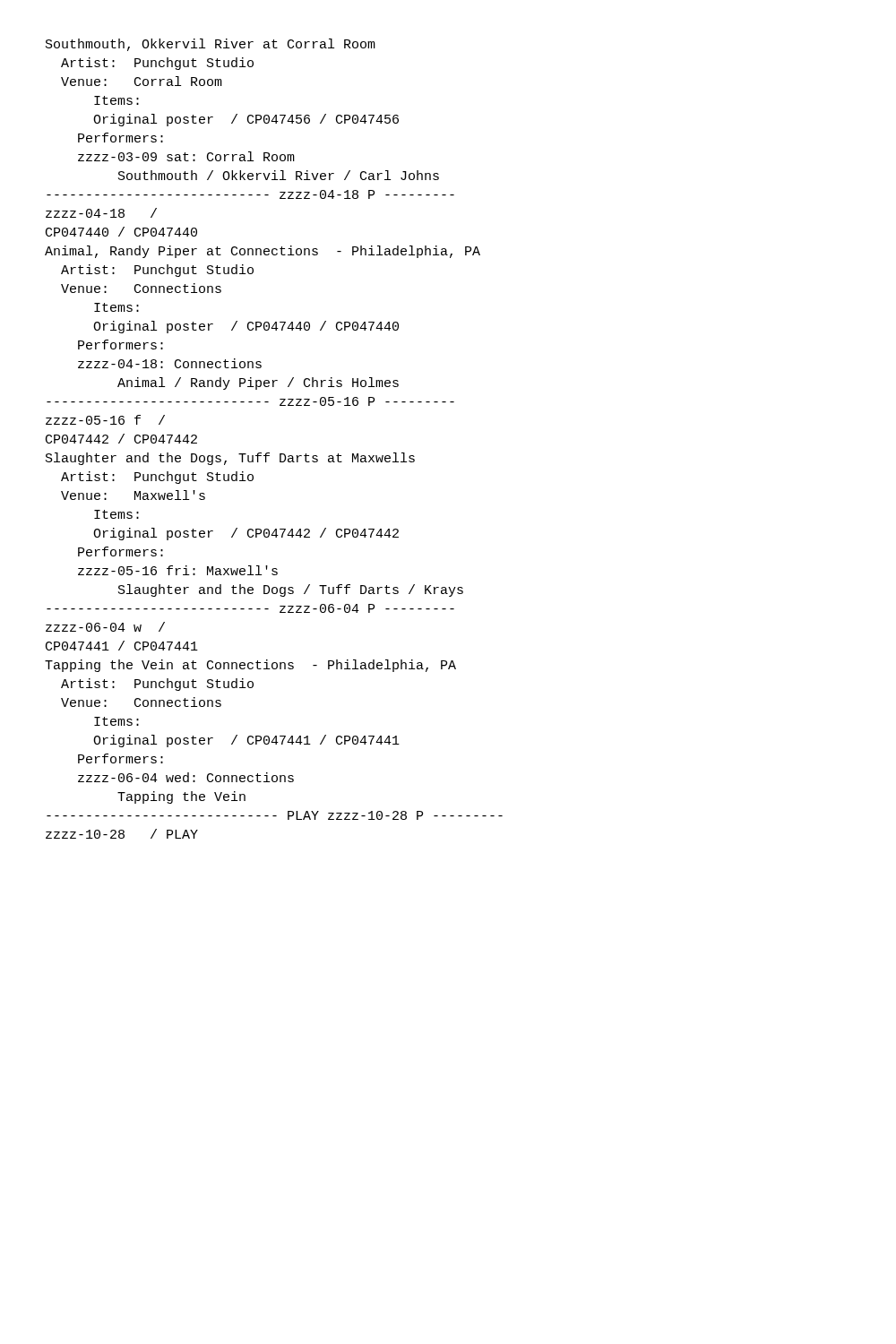Find the block on this page that starts "zzzz-06-04 P --------- zzzz-06-04 w /"
896x1344 pixels.
click(x=250, y=608)
